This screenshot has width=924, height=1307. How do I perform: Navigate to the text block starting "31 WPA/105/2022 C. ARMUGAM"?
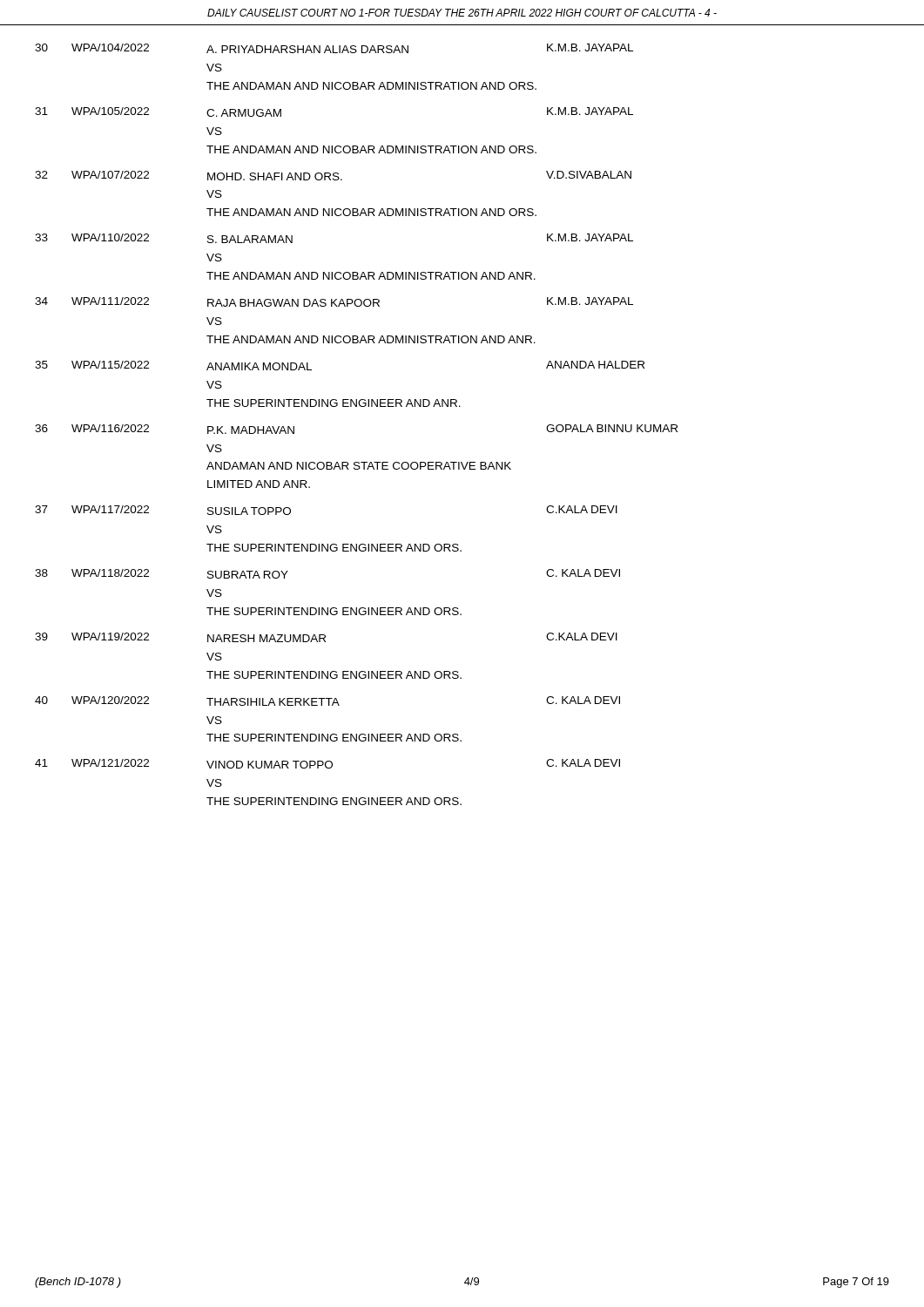[x=98, y=112]
